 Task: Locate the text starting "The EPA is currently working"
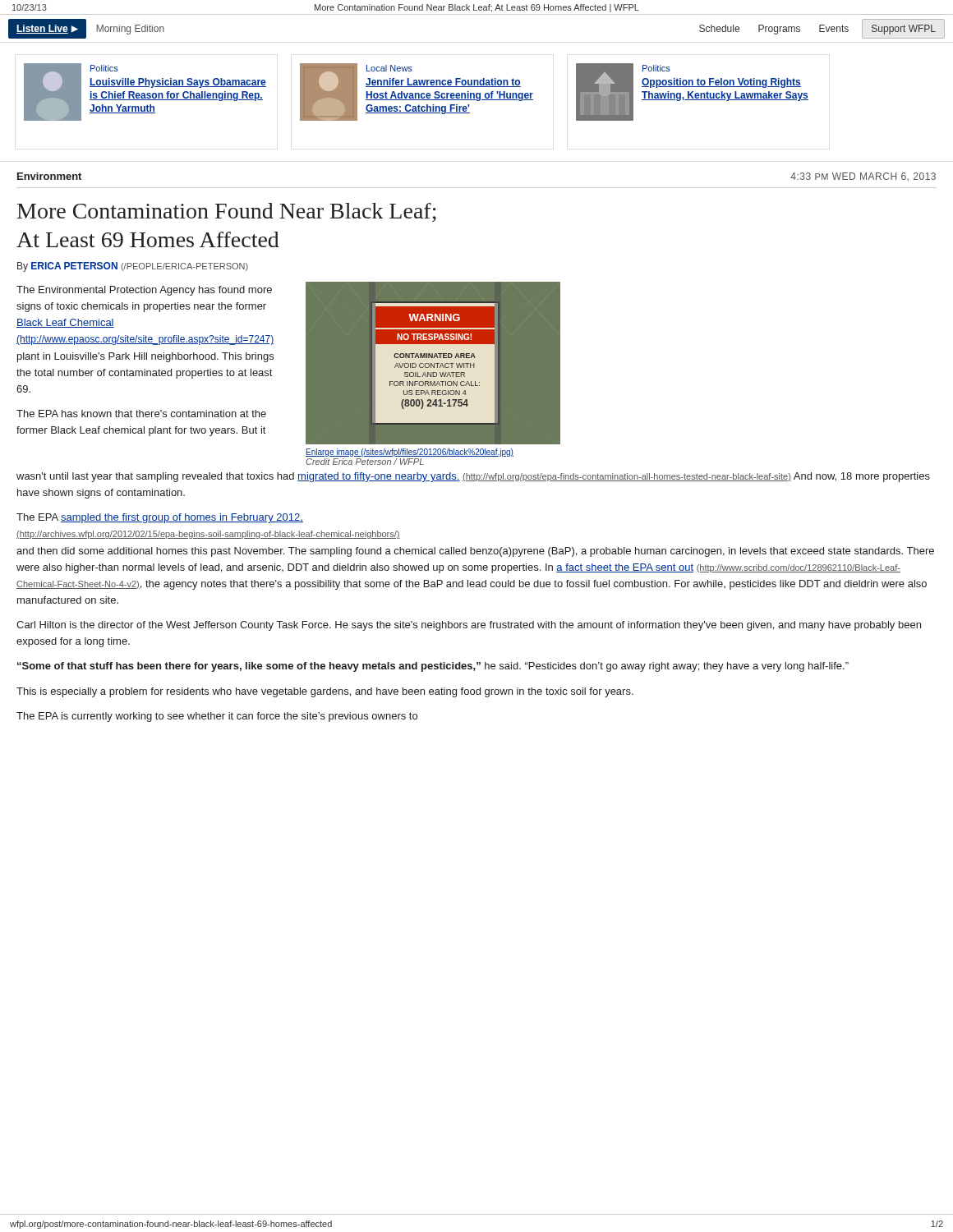coord(217,716)
